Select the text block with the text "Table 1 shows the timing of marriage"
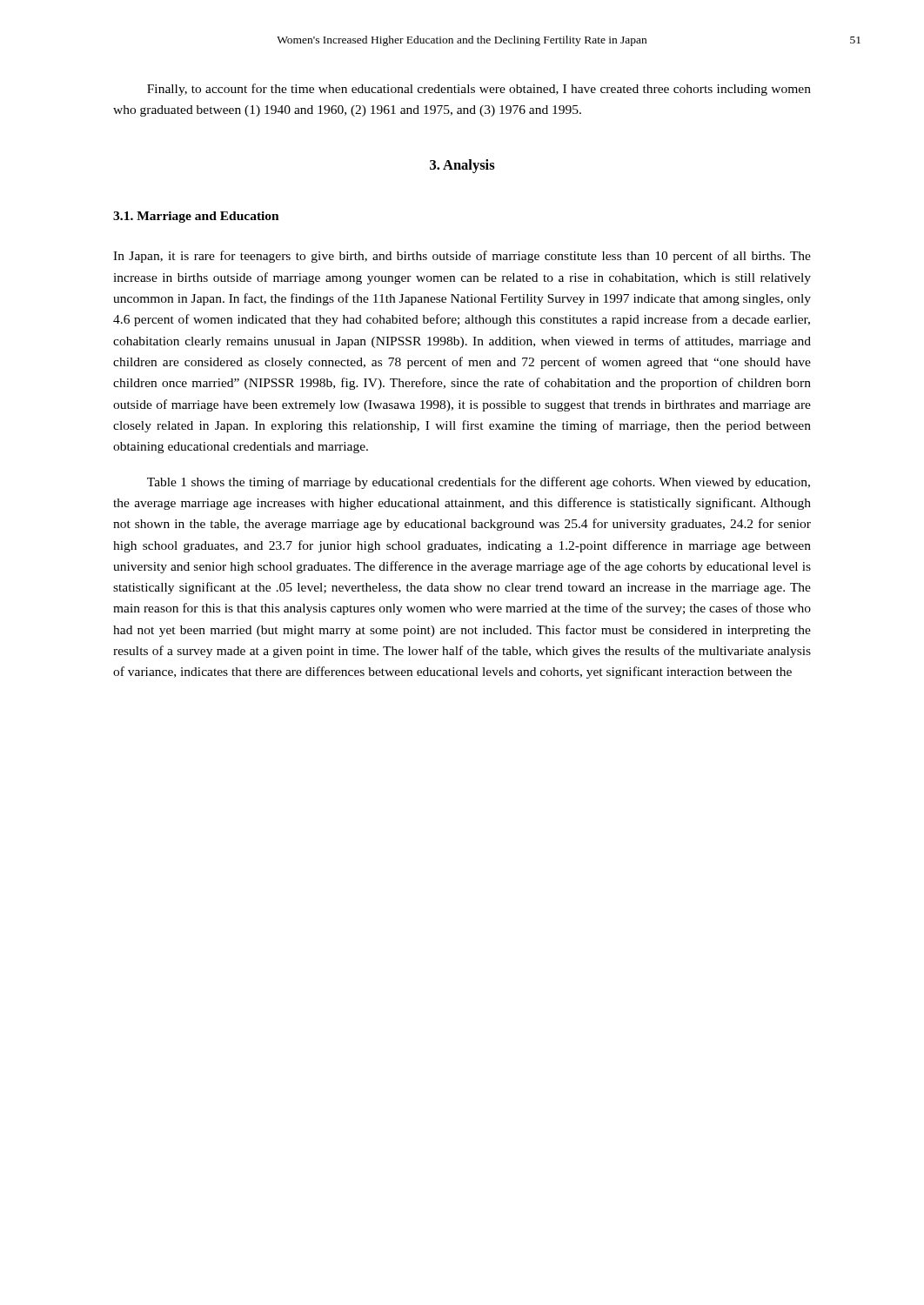The height and width of the screenshot is (1305, 924). coord(462,576)
